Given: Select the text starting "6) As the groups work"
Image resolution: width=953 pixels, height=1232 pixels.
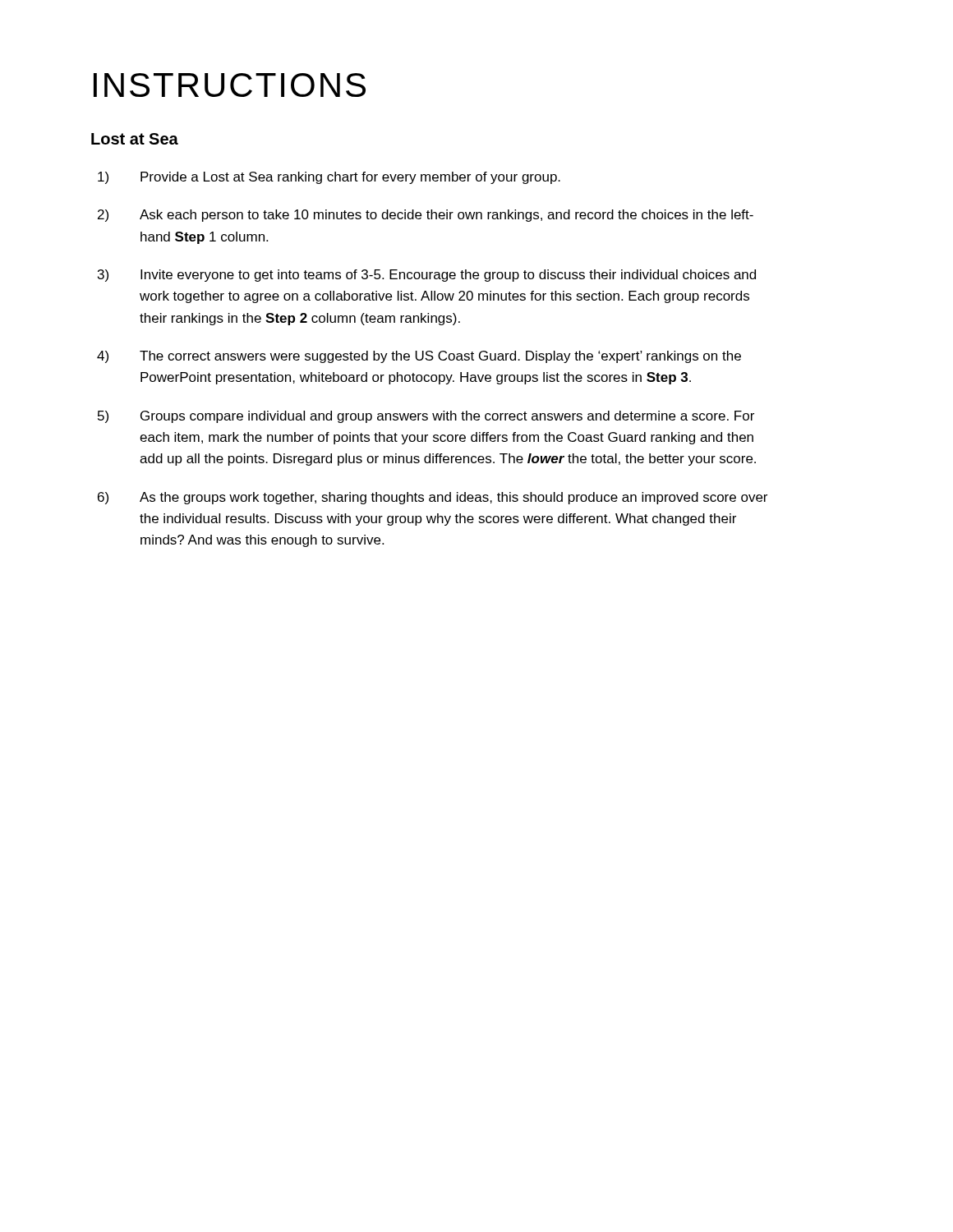Looking at the screenshot, I should tap(435, 519).
